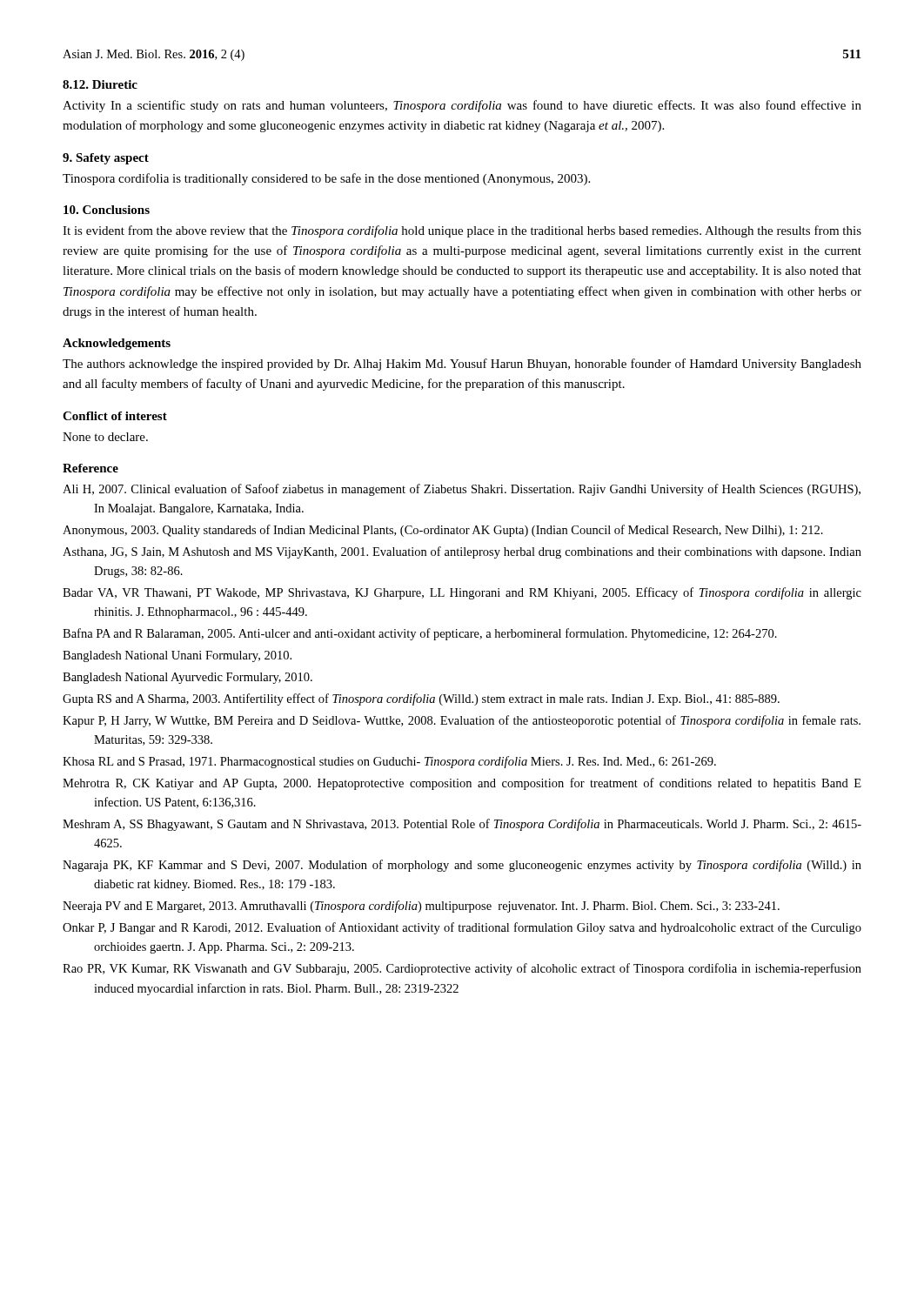
Task: Point to the block starting "Mehrotra R, CK Katiyar and AP"
Action: (462, 793)
